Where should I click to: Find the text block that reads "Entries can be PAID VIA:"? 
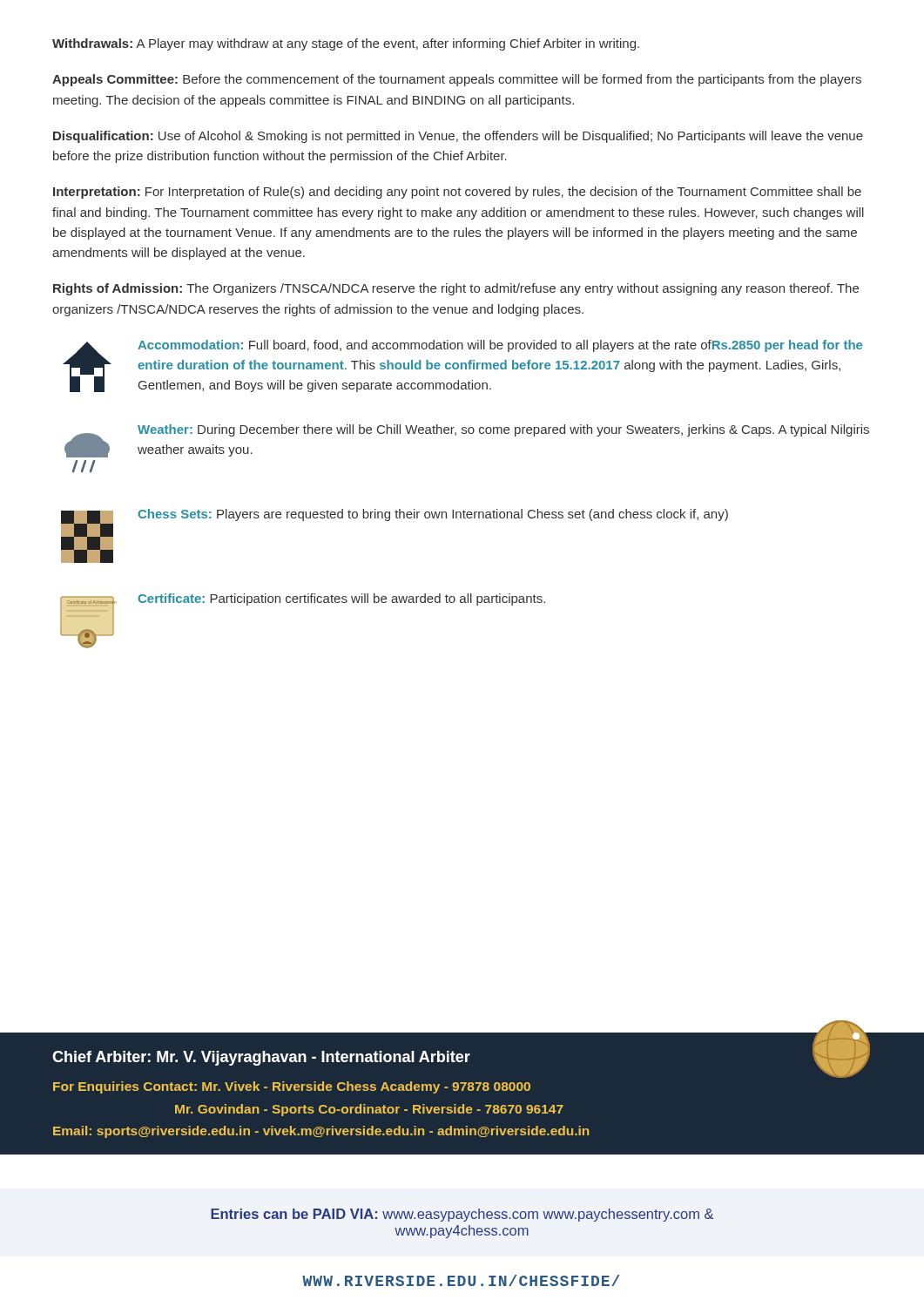(462, 1222)
